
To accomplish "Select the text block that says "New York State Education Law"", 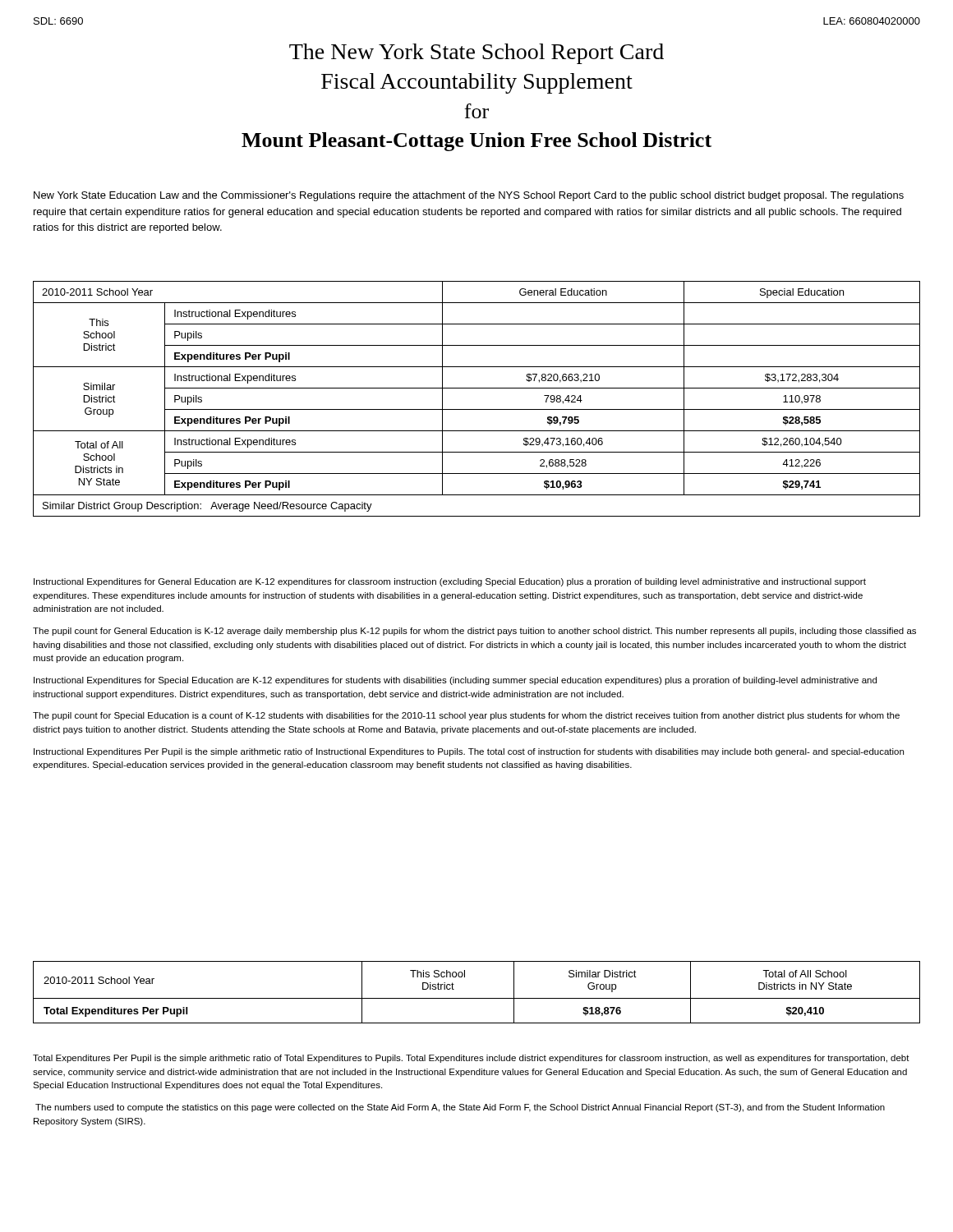I will [x=468, y=211].
